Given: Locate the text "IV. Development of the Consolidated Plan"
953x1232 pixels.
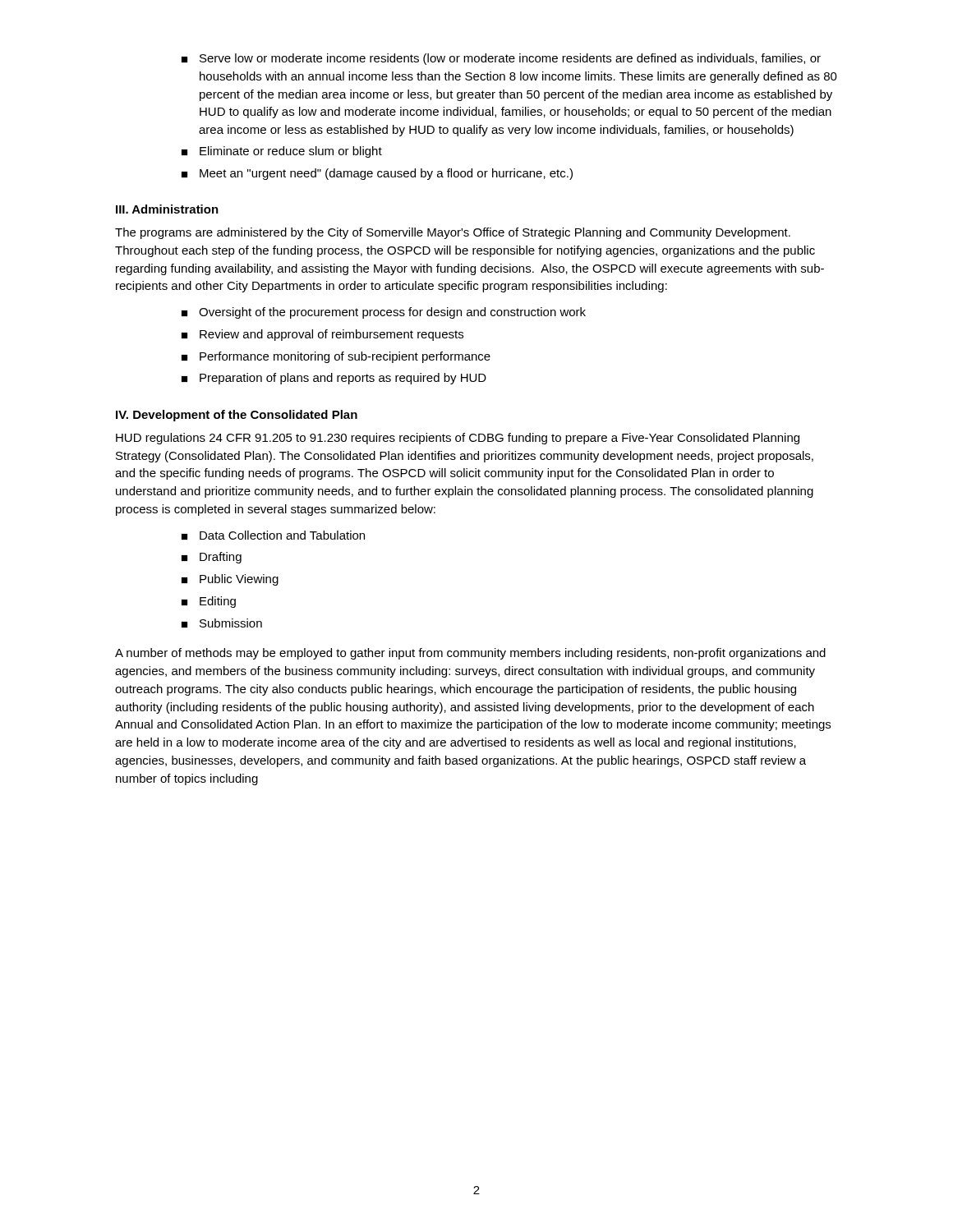Looking at the screenshot, I should (x=236, y=414).
